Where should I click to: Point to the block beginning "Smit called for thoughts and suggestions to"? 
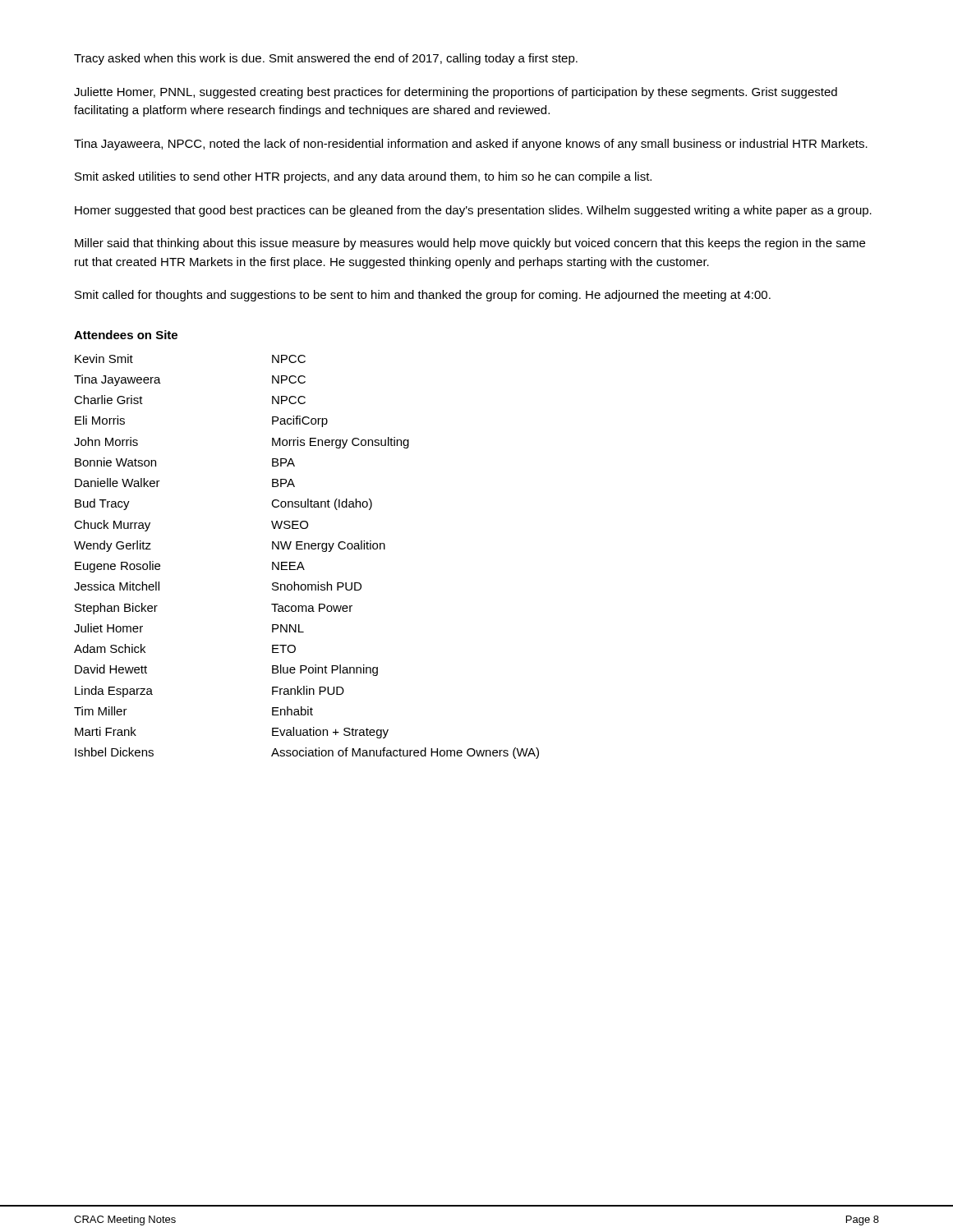click(x=423, y=294)
